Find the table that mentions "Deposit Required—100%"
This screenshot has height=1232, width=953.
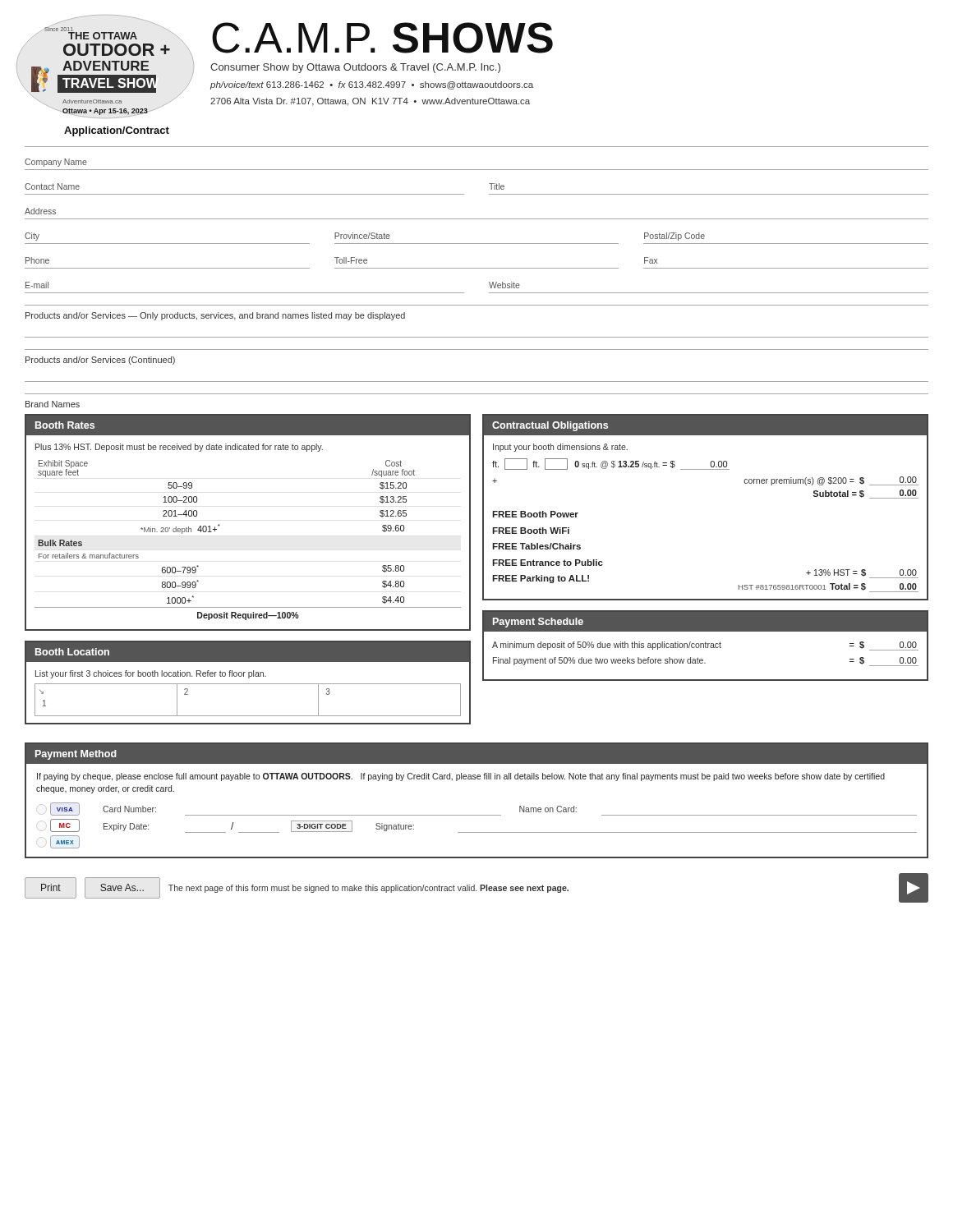coord(248,522)
